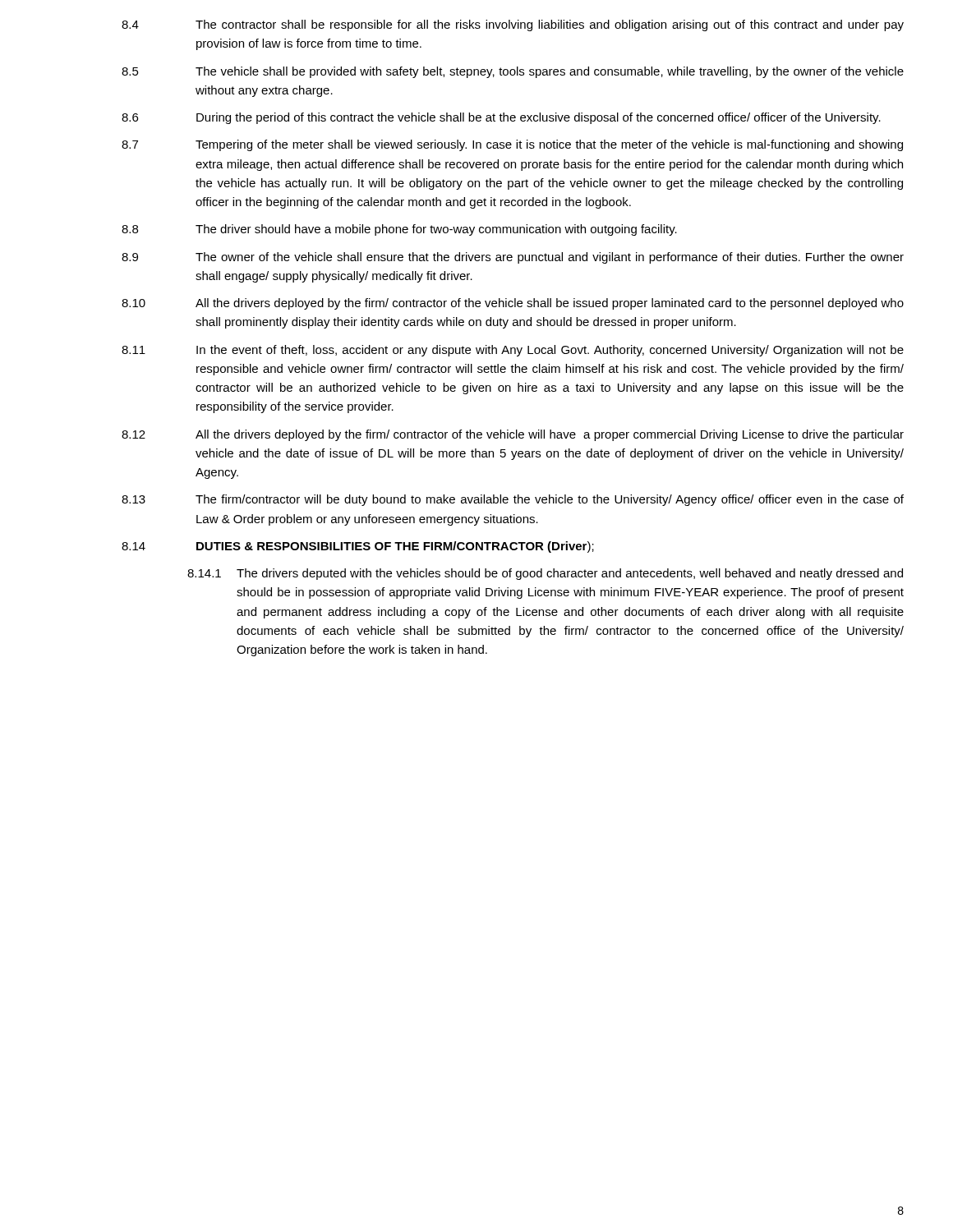The width and height of the screenshot is (953, 1232).
Task: Find the block on this page that starts "8.14 DUTIES & RESPONSIBILITIES OF"
Action: coord(513,546)
